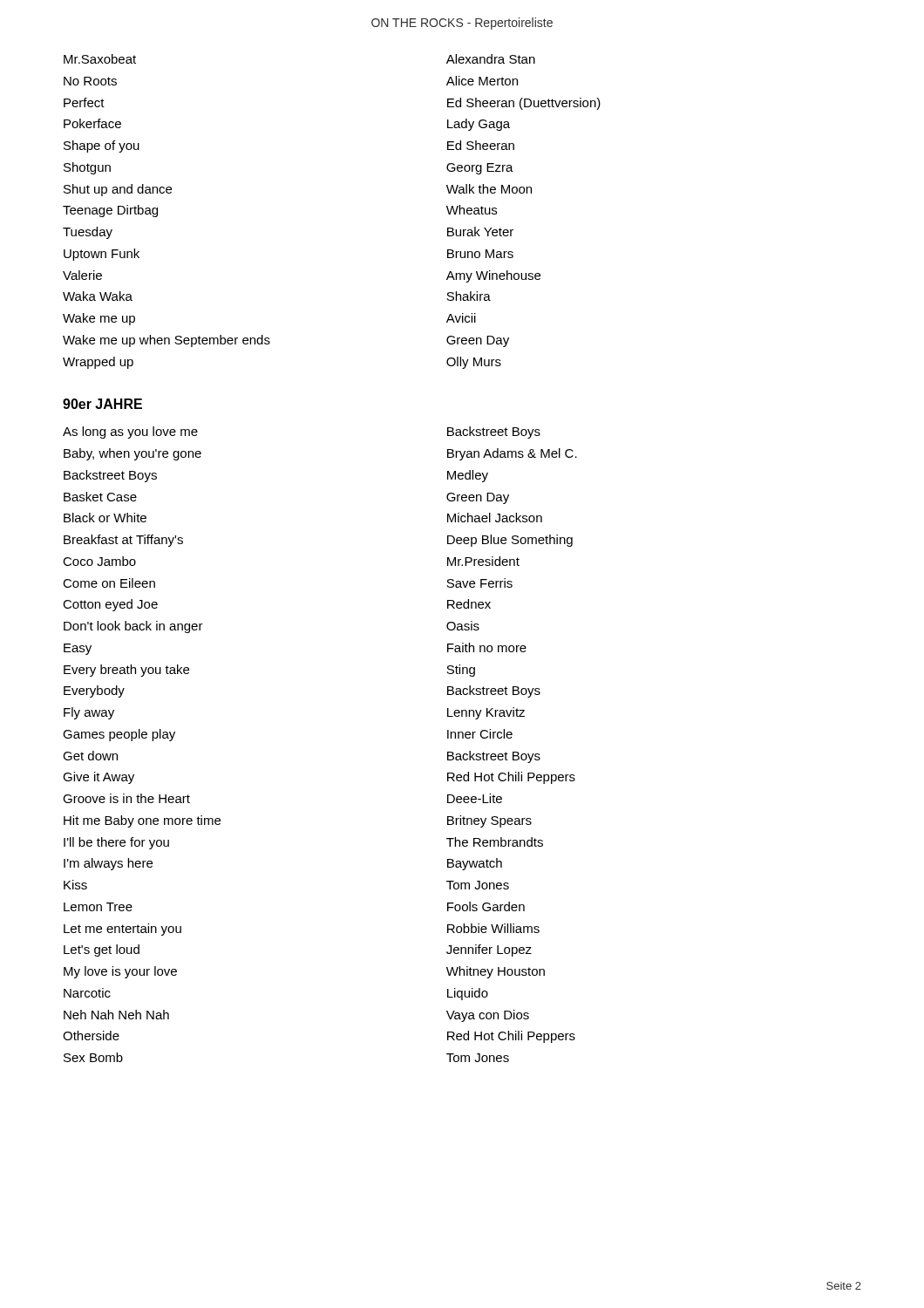
Task: Locate the passage starting "Give it Away"
Action: (99, 777)
